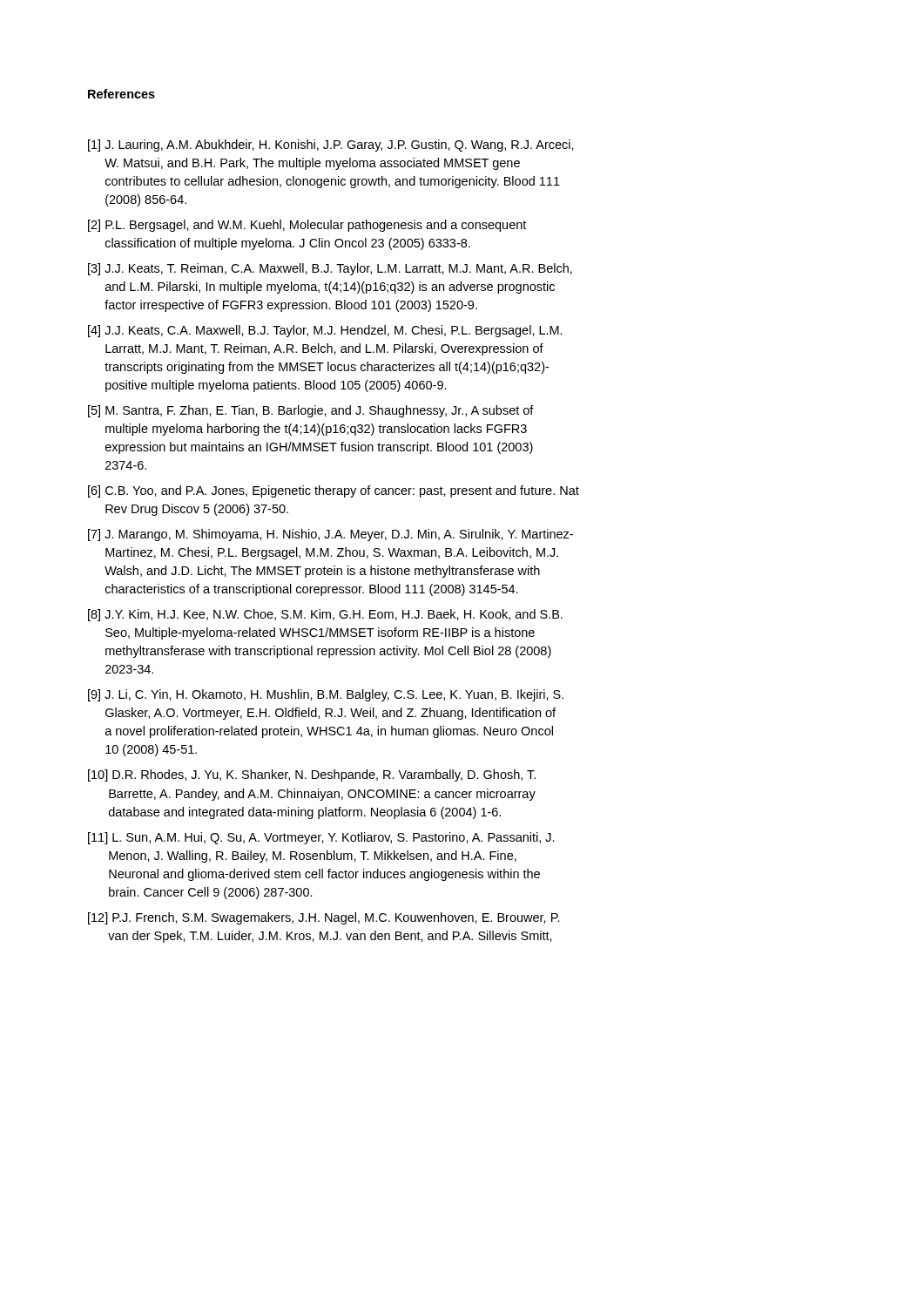Click on the list item that reads "[1] J. Lauring,"
Screen dimensions: 1307x924
point(466,173)
